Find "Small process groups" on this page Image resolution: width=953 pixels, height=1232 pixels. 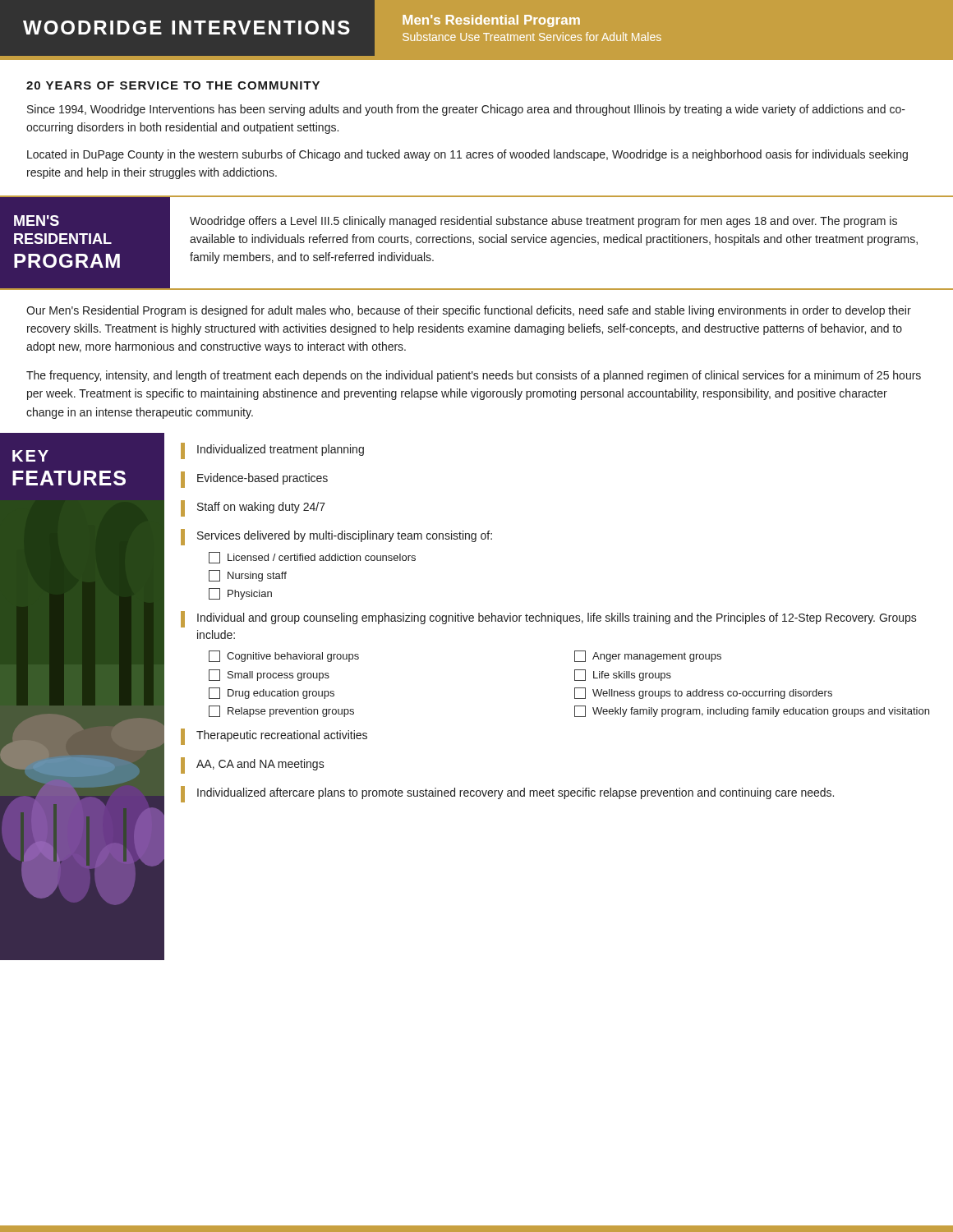tap(269, 675)
